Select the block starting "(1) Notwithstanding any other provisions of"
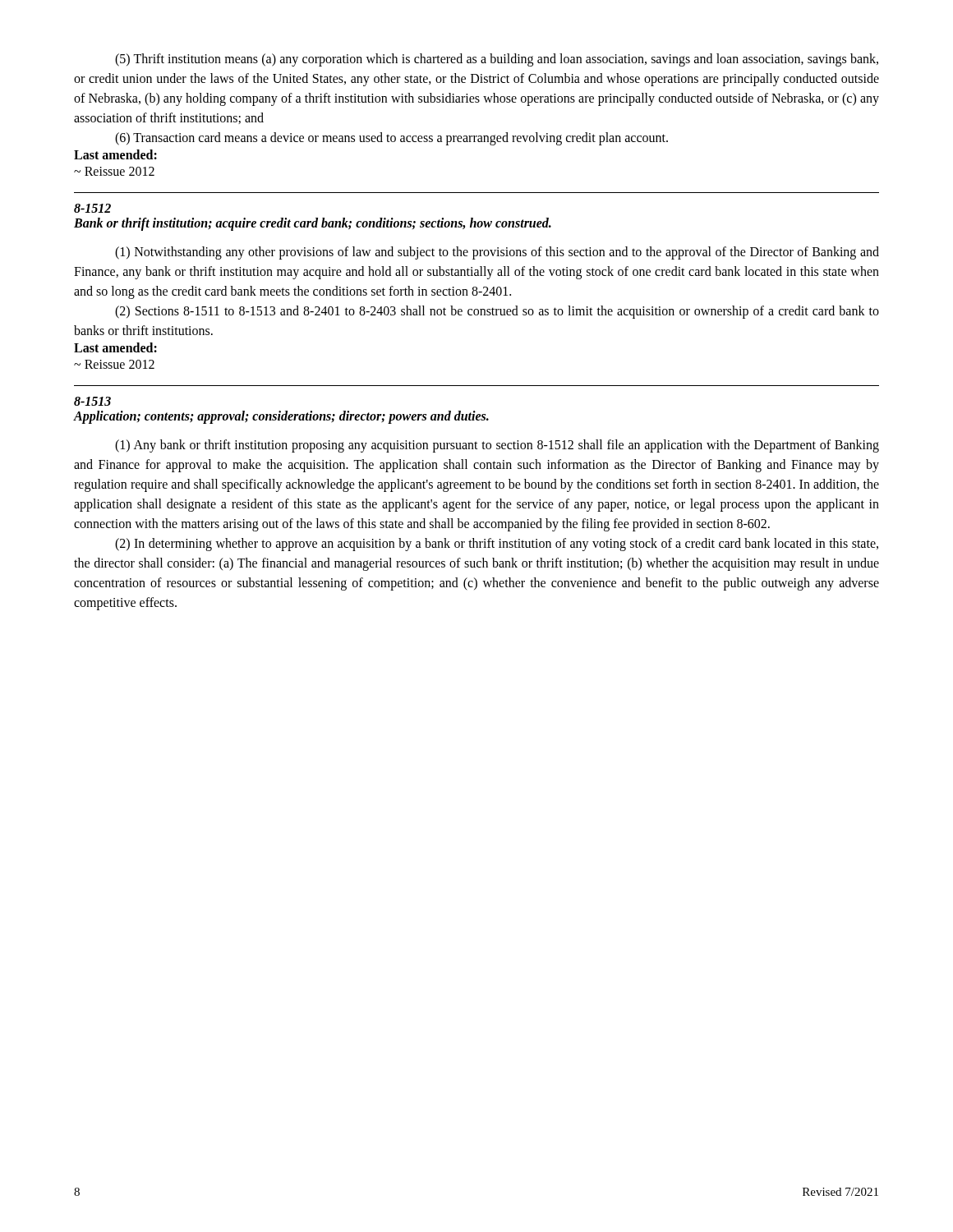This screenshot has height=1232, width=953. [x=476, y=272]
